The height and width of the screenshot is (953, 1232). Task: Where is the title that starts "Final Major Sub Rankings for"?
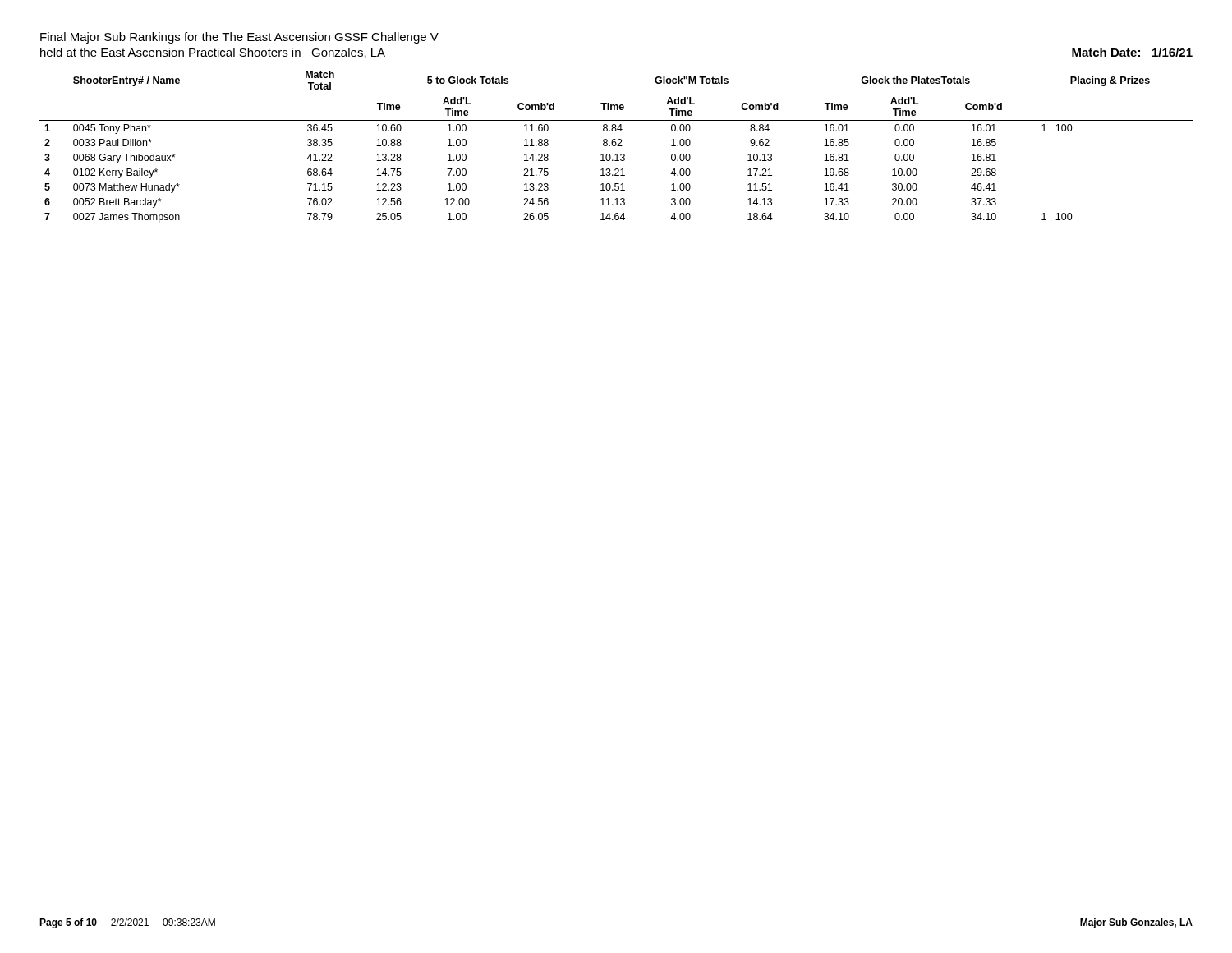point(239,37)
